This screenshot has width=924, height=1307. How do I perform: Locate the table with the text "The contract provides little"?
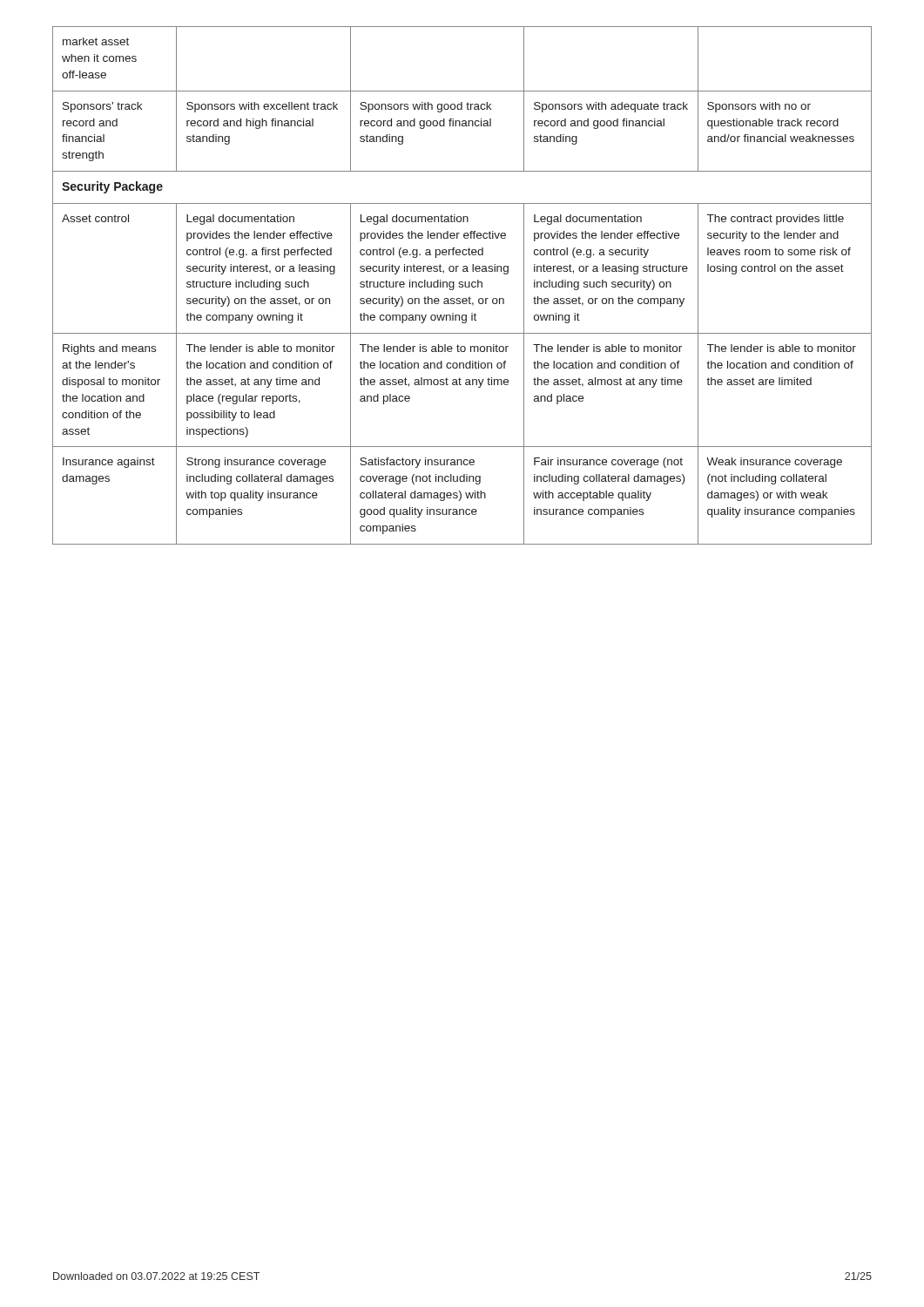462,285
